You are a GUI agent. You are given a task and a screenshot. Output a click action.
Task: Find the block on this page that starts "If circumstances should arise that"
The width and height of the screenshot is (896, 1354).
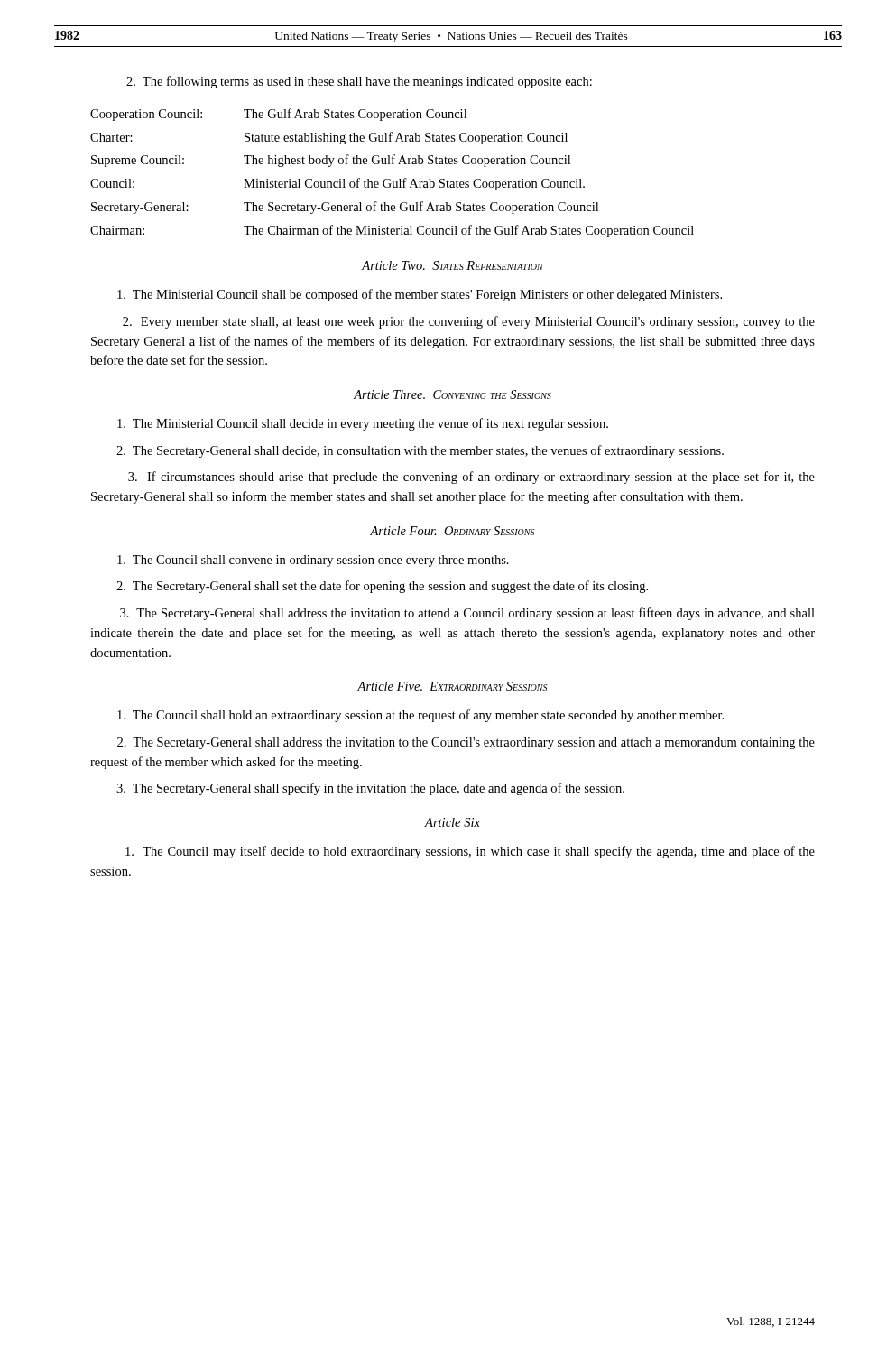click(453, 487)
